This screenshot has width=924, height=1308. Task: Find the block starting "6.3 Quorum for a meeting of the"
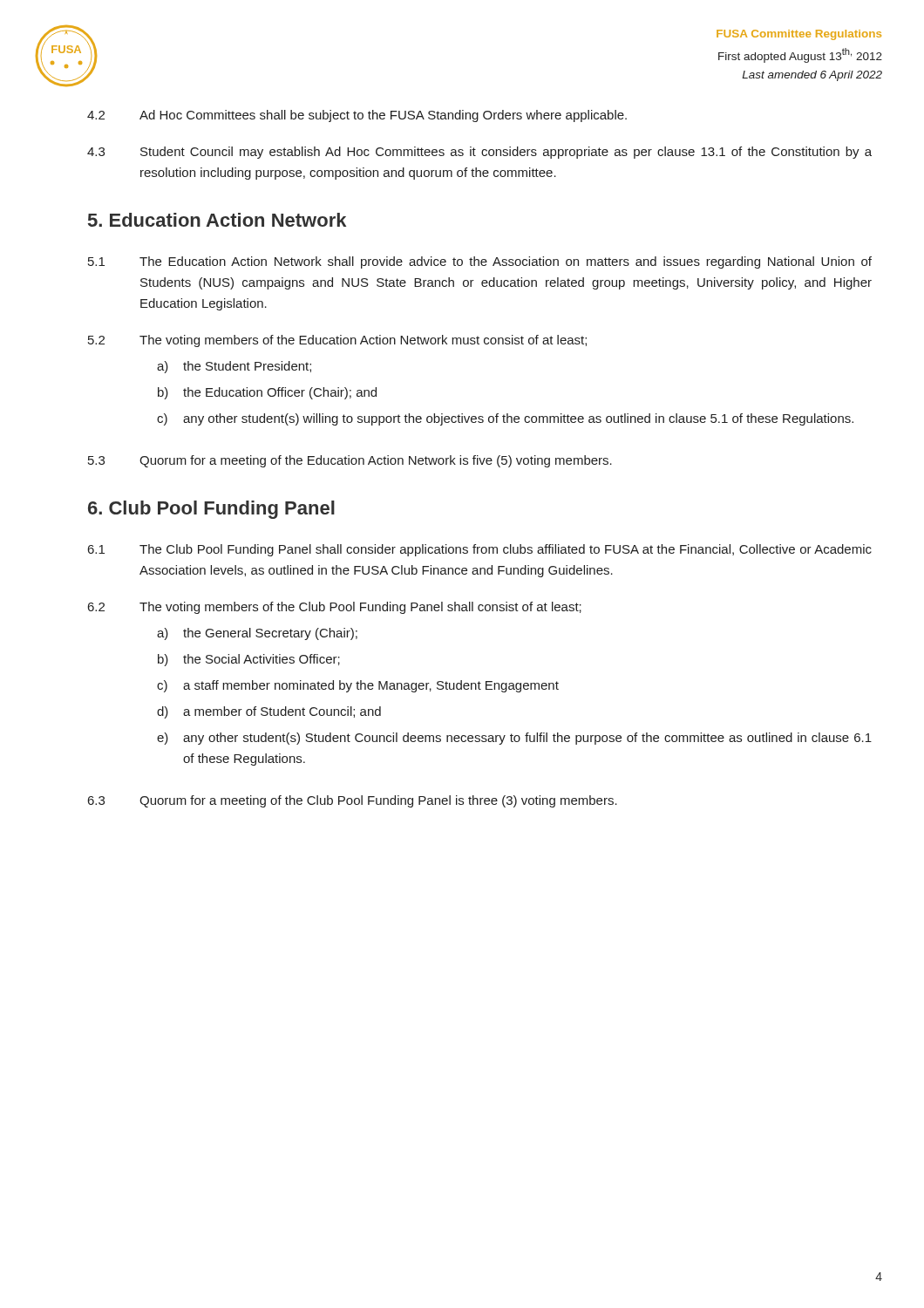[x=479, y=800]
